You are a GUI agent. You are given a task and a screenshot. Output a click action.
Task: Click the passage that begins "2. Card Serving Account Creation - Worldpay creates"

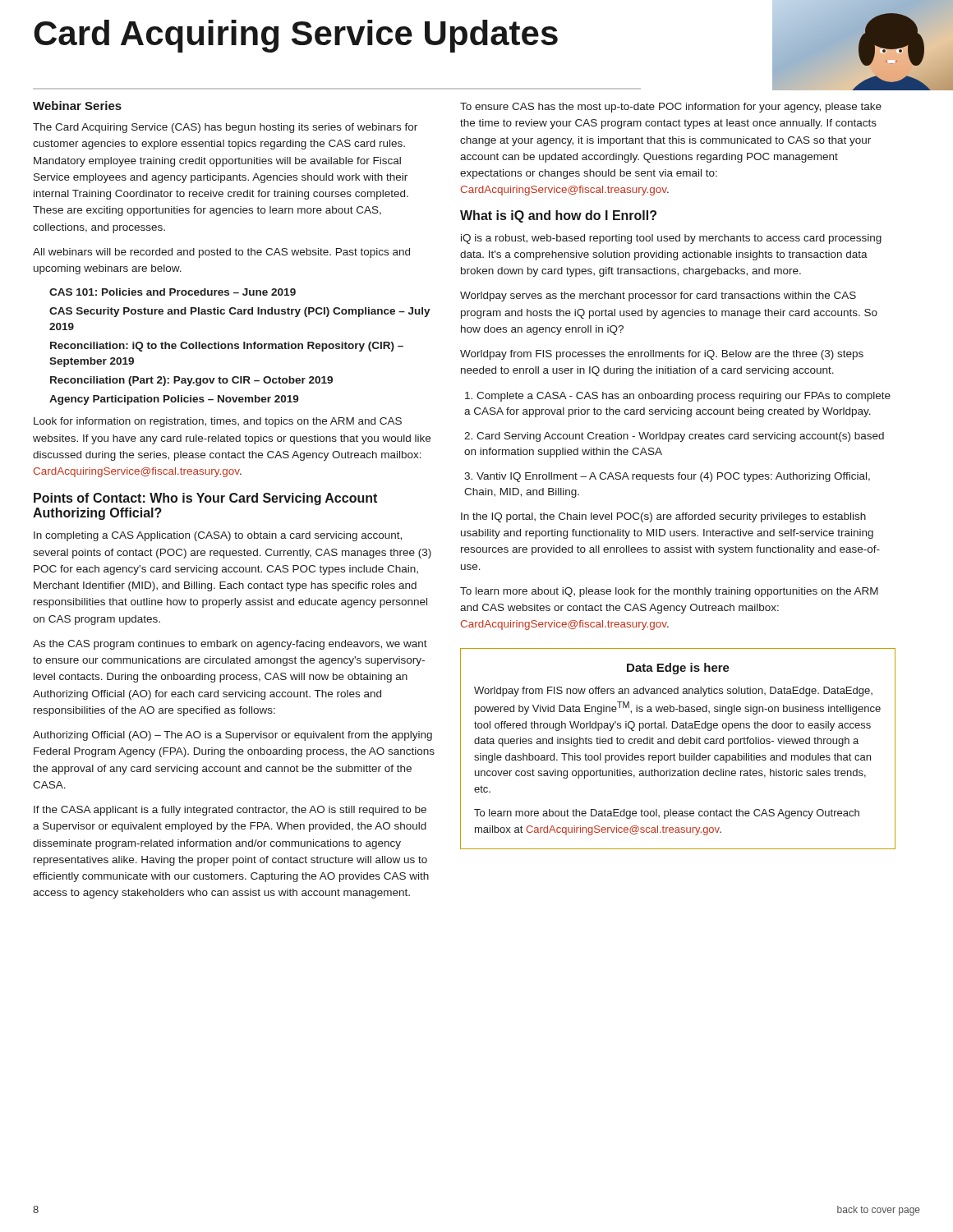(x=678, y=444)
